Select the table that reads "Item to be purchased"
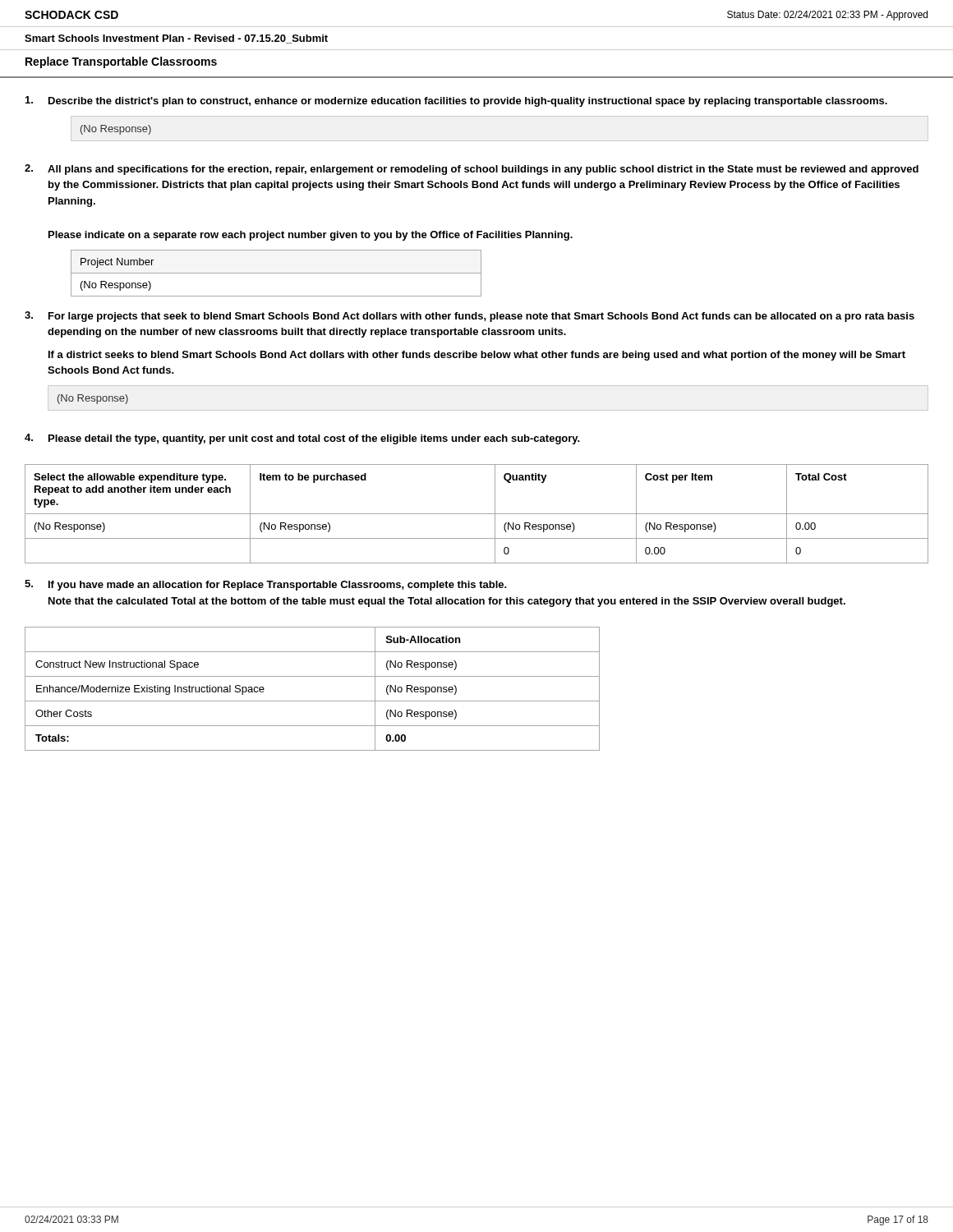This screenshot has height=1232, width=953. pos(476,514)
